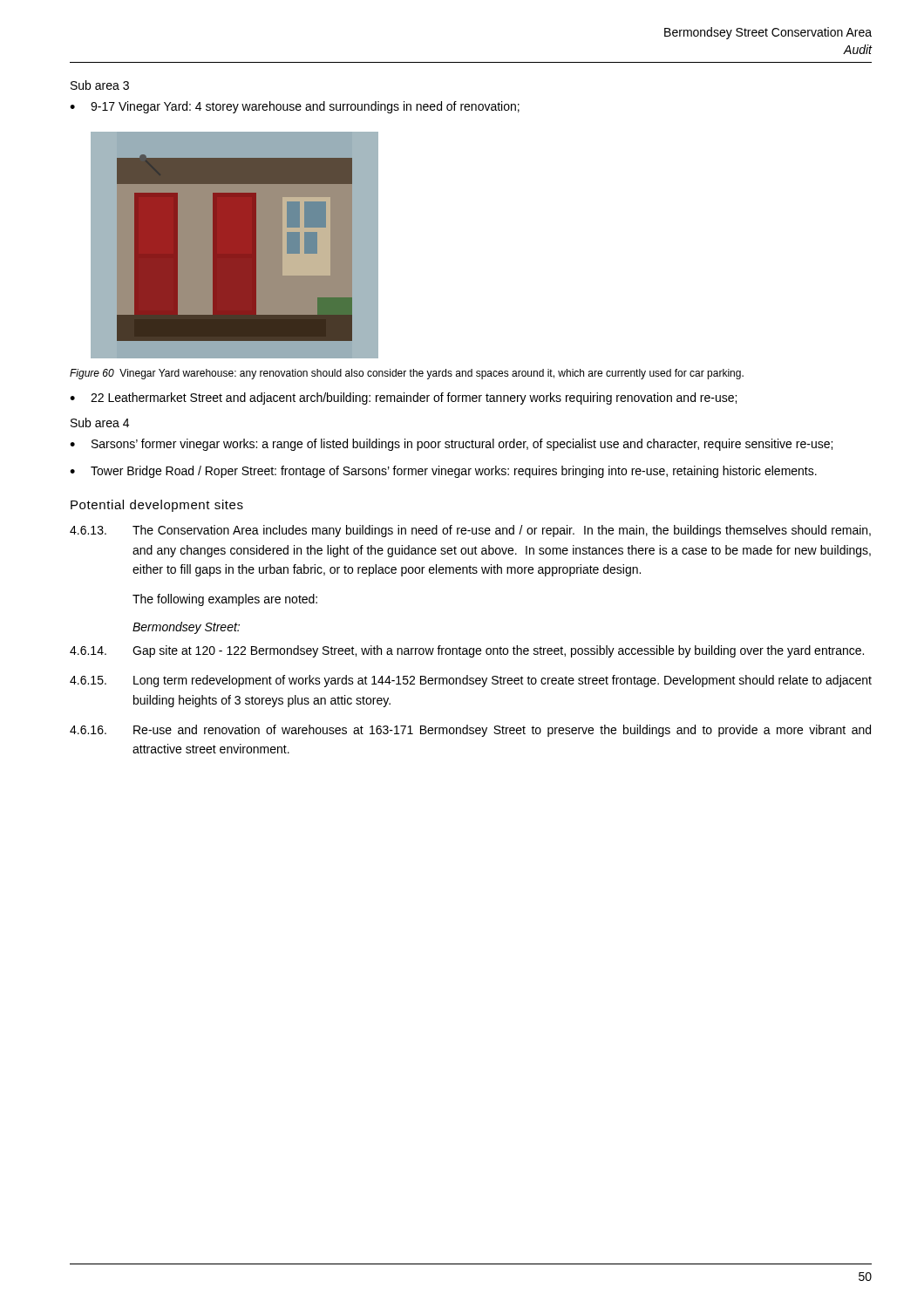Find "Potential development sites" on this page
Viewport: 924px width, 1308px height.
click(157, 505)
